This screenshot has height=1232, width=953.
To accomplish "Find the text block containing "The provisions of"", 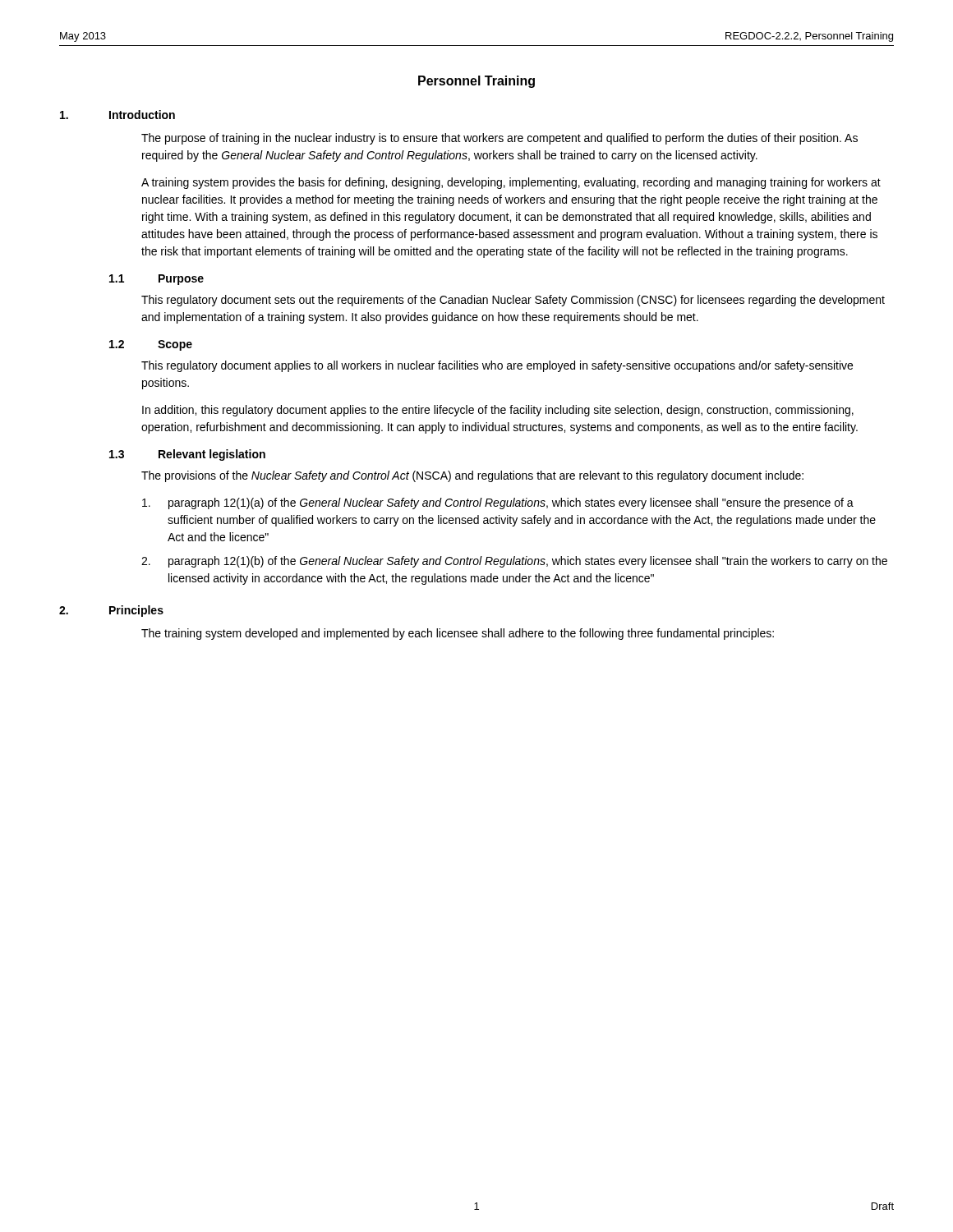I will [x=473, y=476].
